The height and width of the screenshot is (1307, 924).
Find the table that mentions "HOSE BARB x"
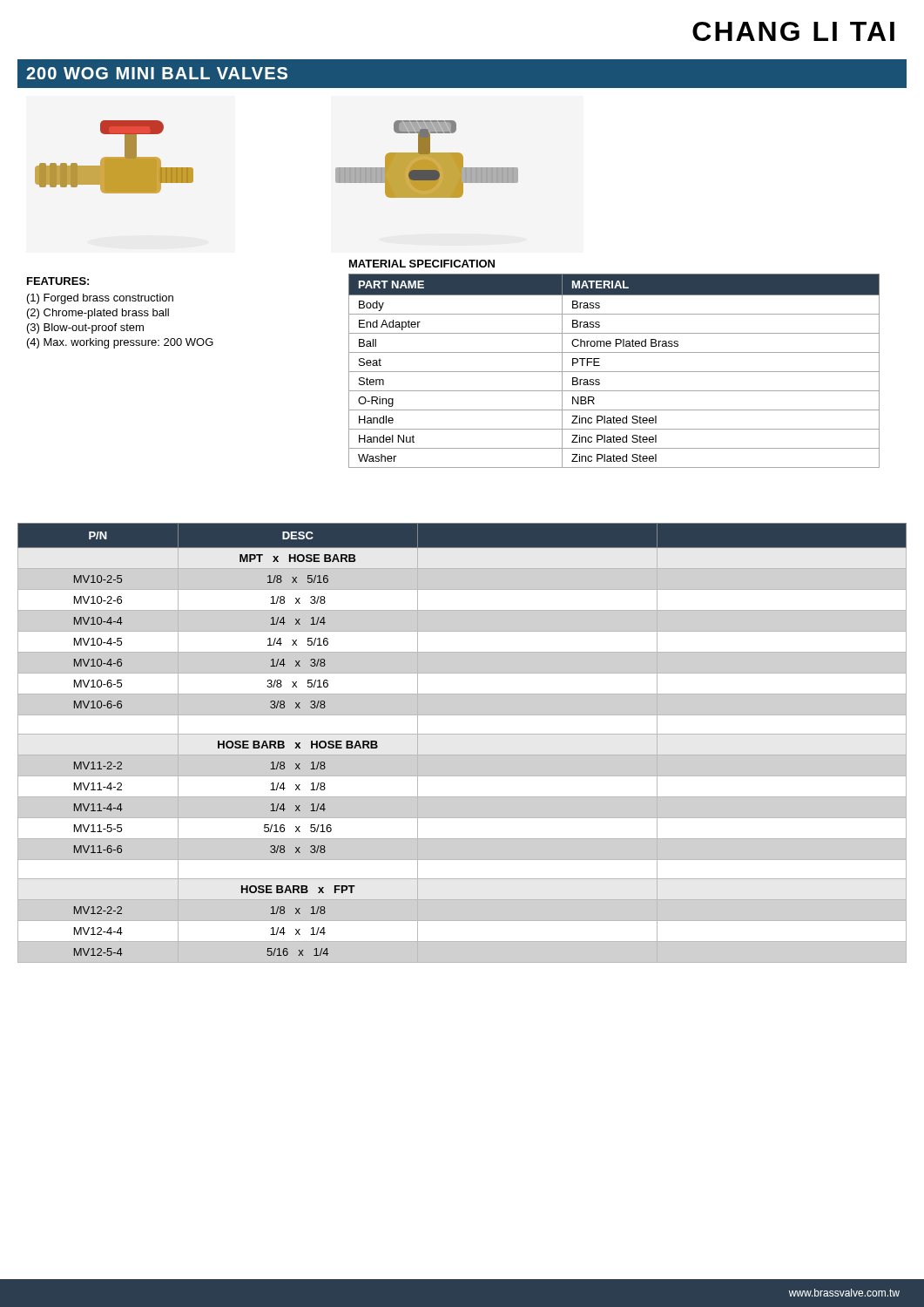coord(462,743)
